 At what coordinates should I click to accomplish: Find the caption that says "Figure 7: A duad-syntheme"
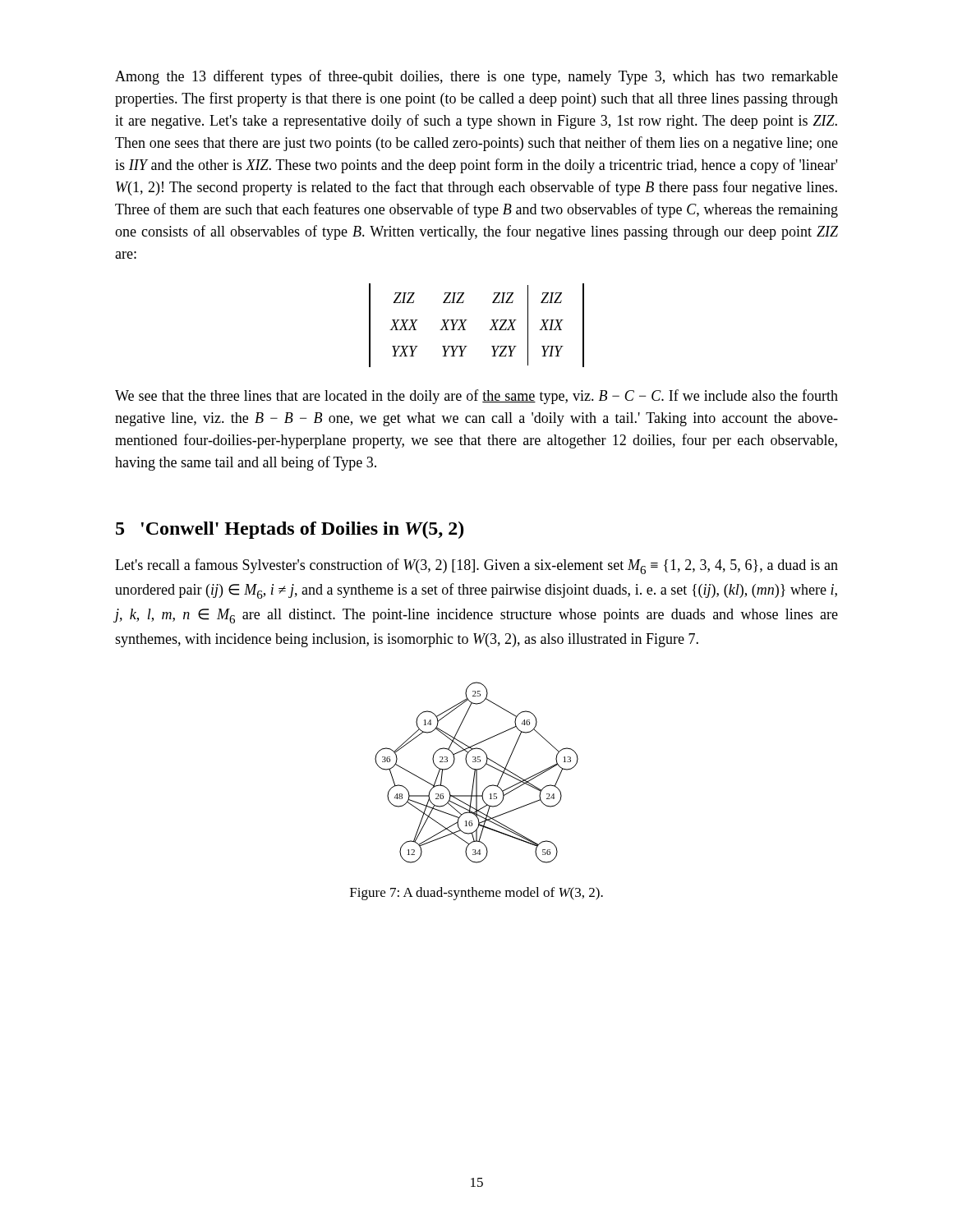pyautogui.click(x=476, y=892)
